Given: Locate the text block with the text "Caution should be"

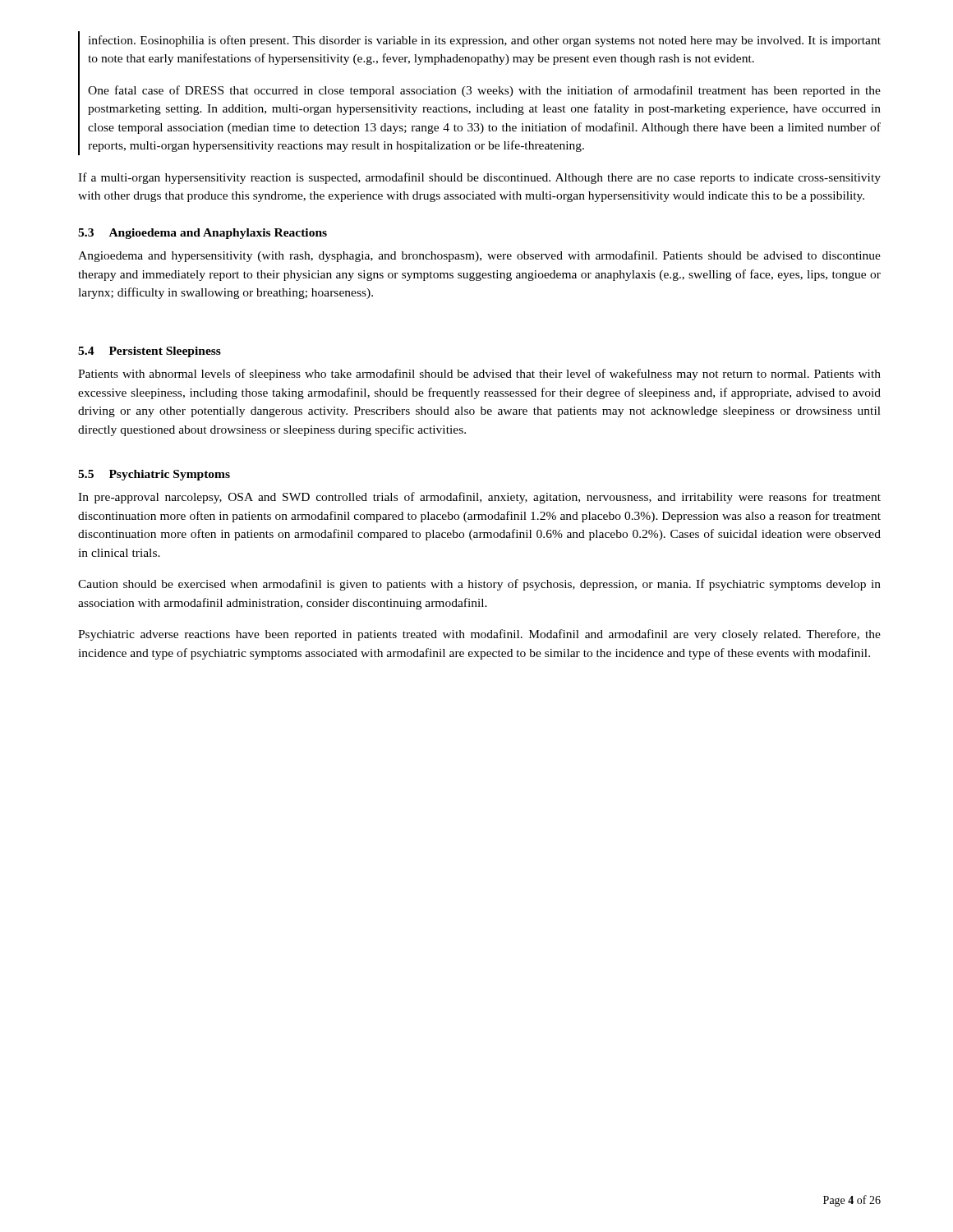Looking at the screenshot, I should pos(479,593).
